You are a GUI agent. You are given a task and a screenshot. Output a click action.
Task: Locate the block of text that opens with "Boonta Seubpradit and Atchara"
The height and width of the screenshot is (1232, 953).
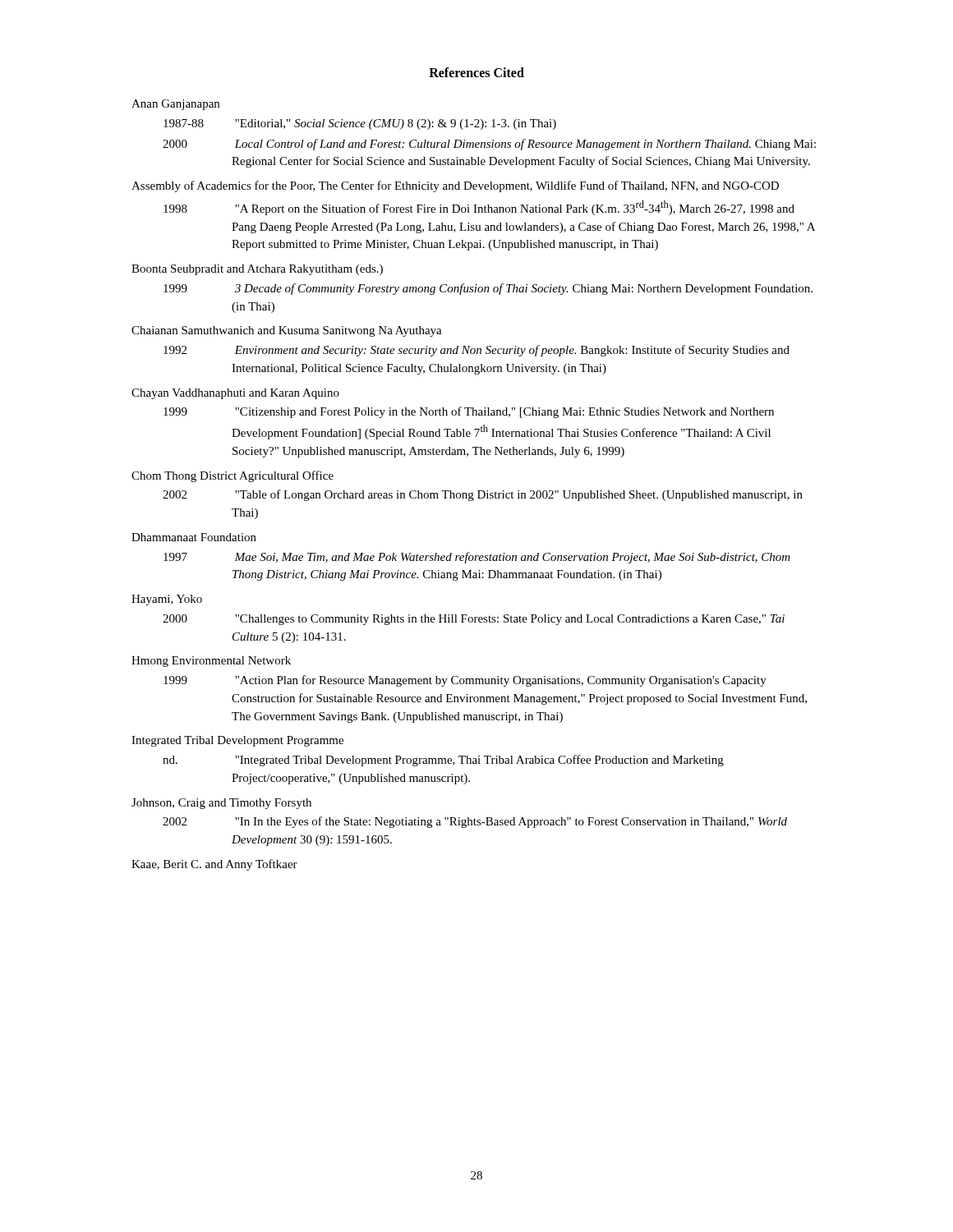(476, 288)
